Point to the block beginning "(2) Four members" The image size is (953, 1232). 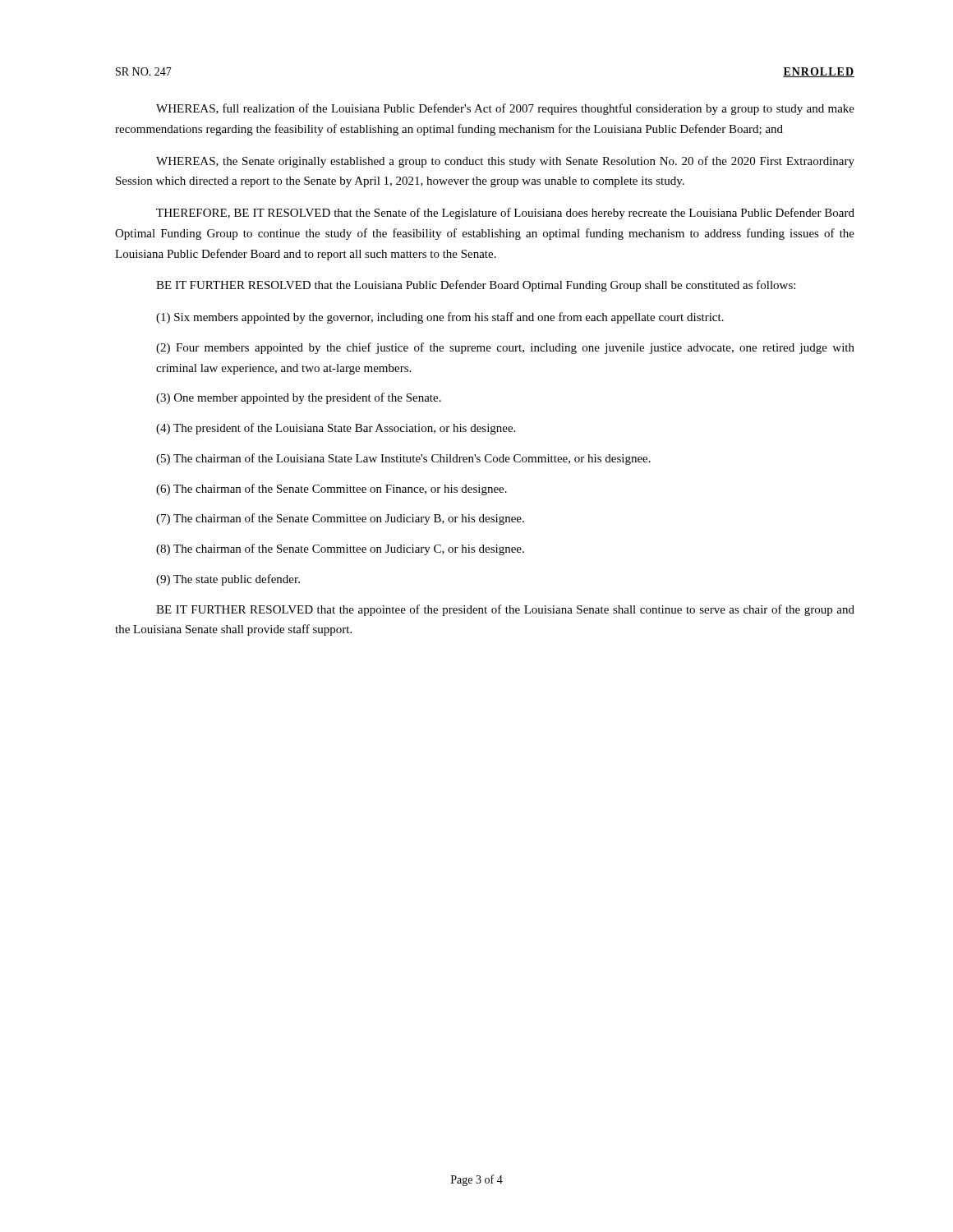point(505,357)
